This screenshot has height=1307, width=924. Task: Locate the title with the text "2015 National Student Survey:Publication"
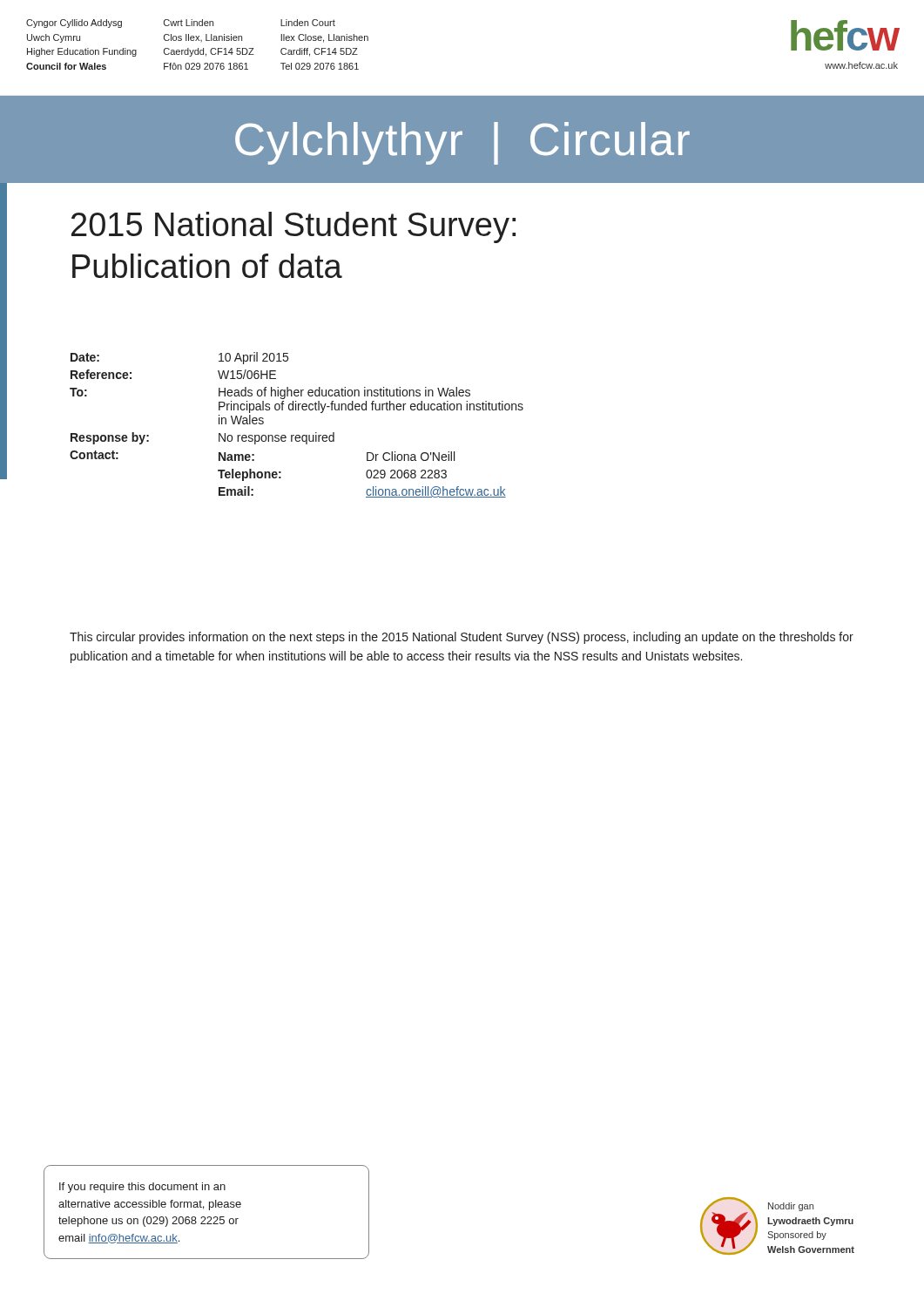pyautogui.click(x=471, y=246)
